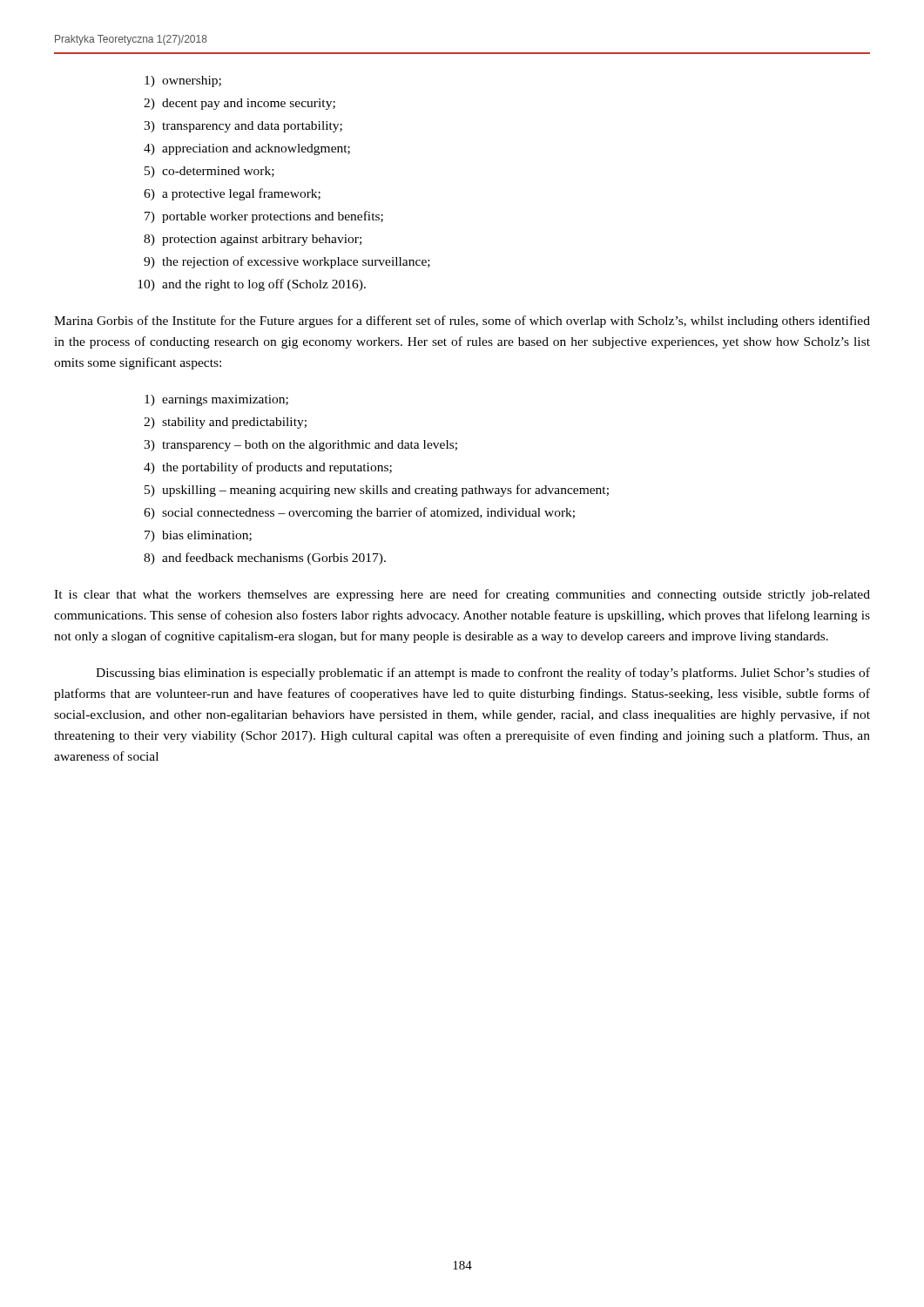Click where it says "4)appreciation and acknowledgment;"
The width and height of the screenshot is (924, 1307).
pos(247,149)
